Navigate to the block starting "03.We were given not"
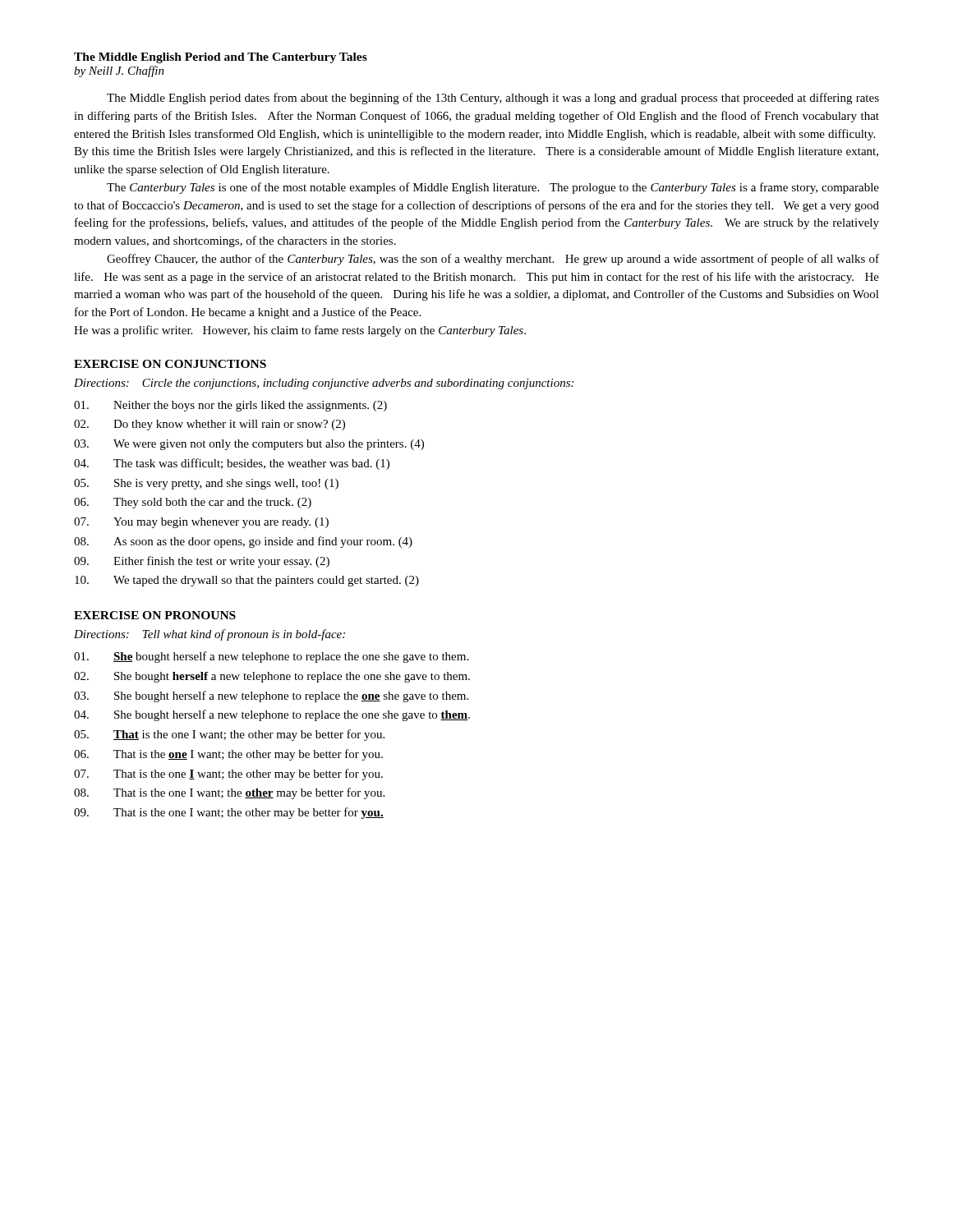This screenshot has width=953, height=1232. (249, 445)
